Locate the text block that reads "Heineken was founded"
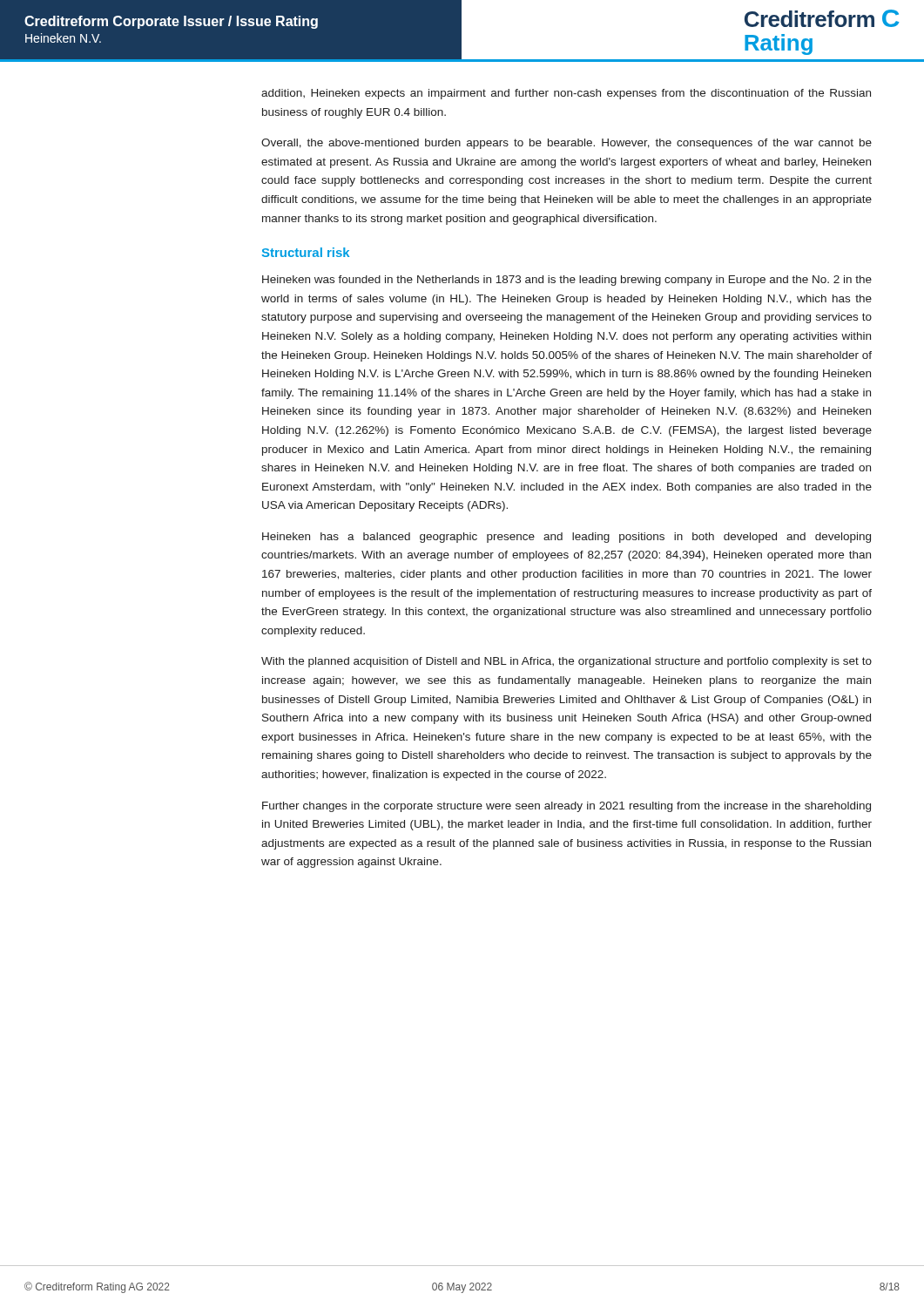The image size is (924, 1307). tap(567, 392)
